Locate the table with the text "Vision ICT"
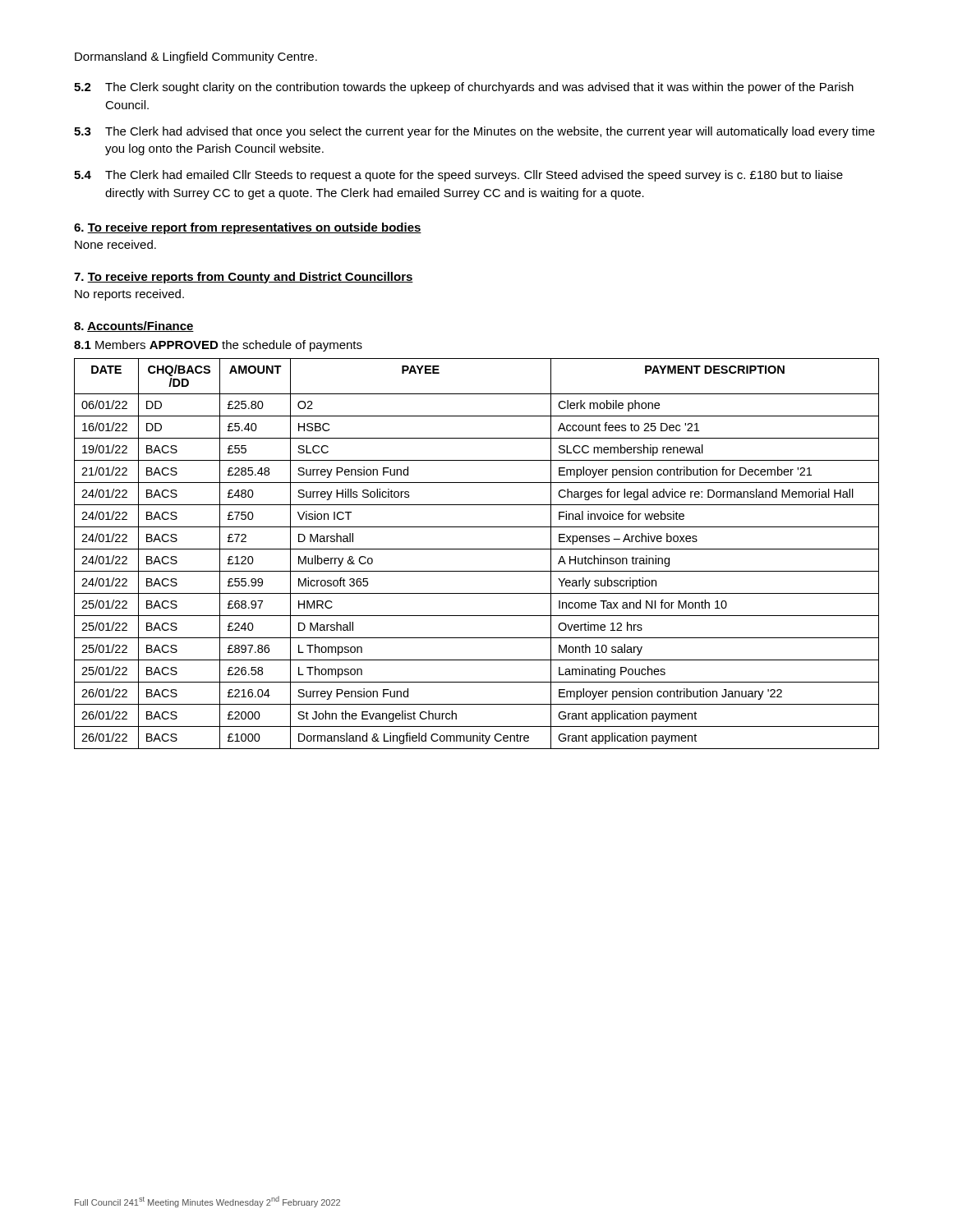This screenshot has height=1232, width=953. click(x=476, y=553)
